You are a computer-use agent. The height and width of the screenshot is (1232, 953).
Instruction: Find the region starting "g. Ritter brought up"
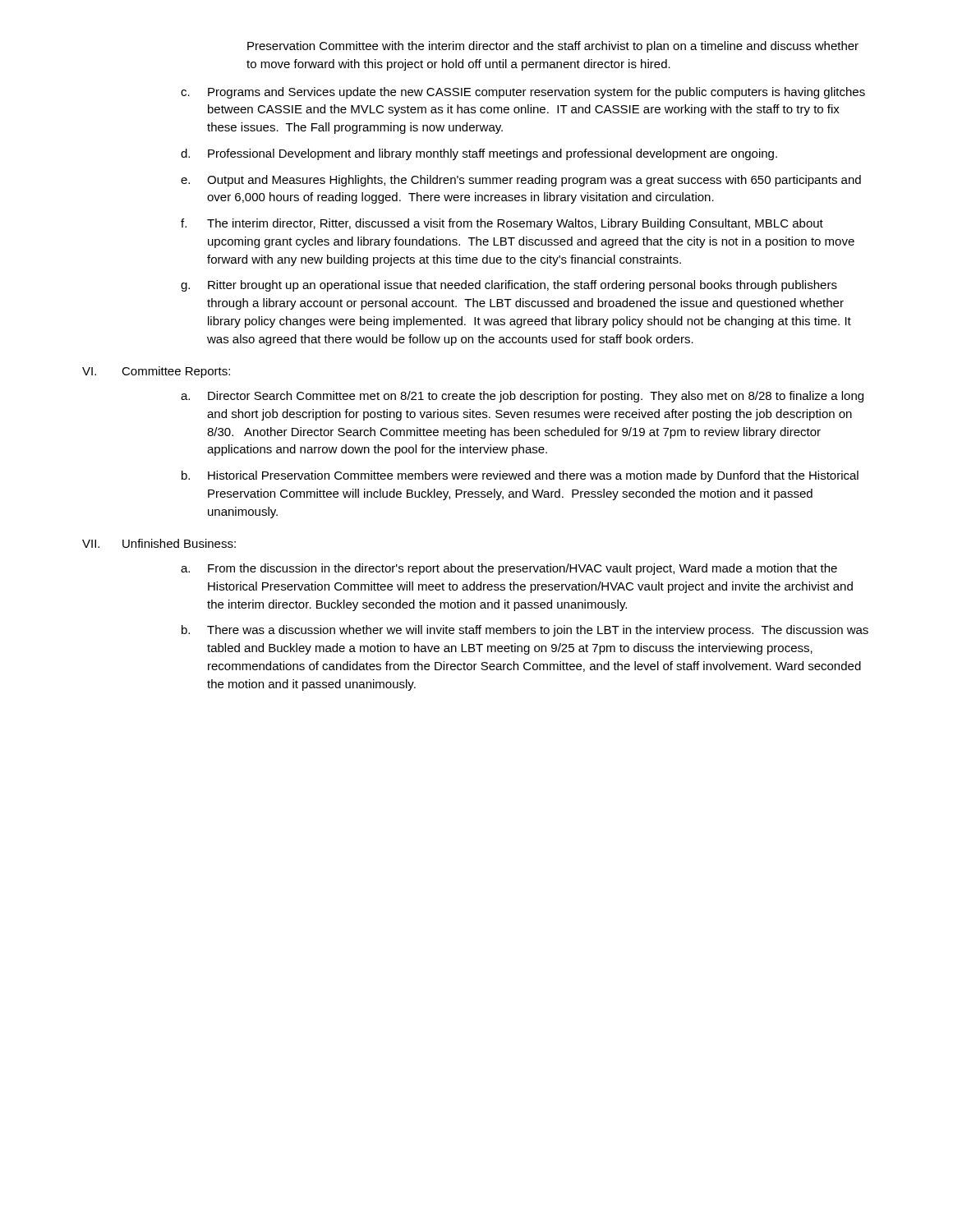coord(526,312)
